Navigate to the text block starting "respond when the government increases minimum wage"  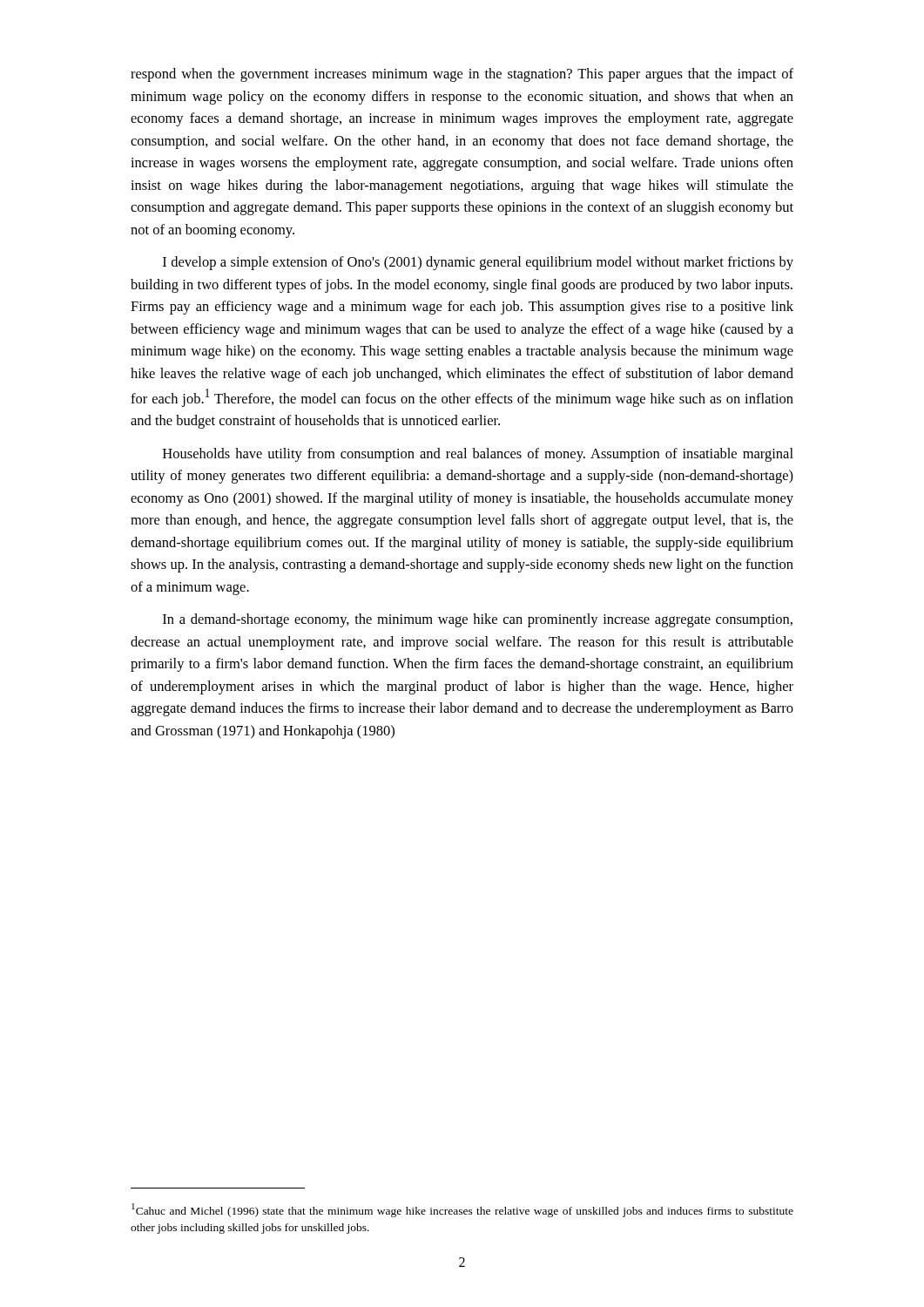[462, 152]
